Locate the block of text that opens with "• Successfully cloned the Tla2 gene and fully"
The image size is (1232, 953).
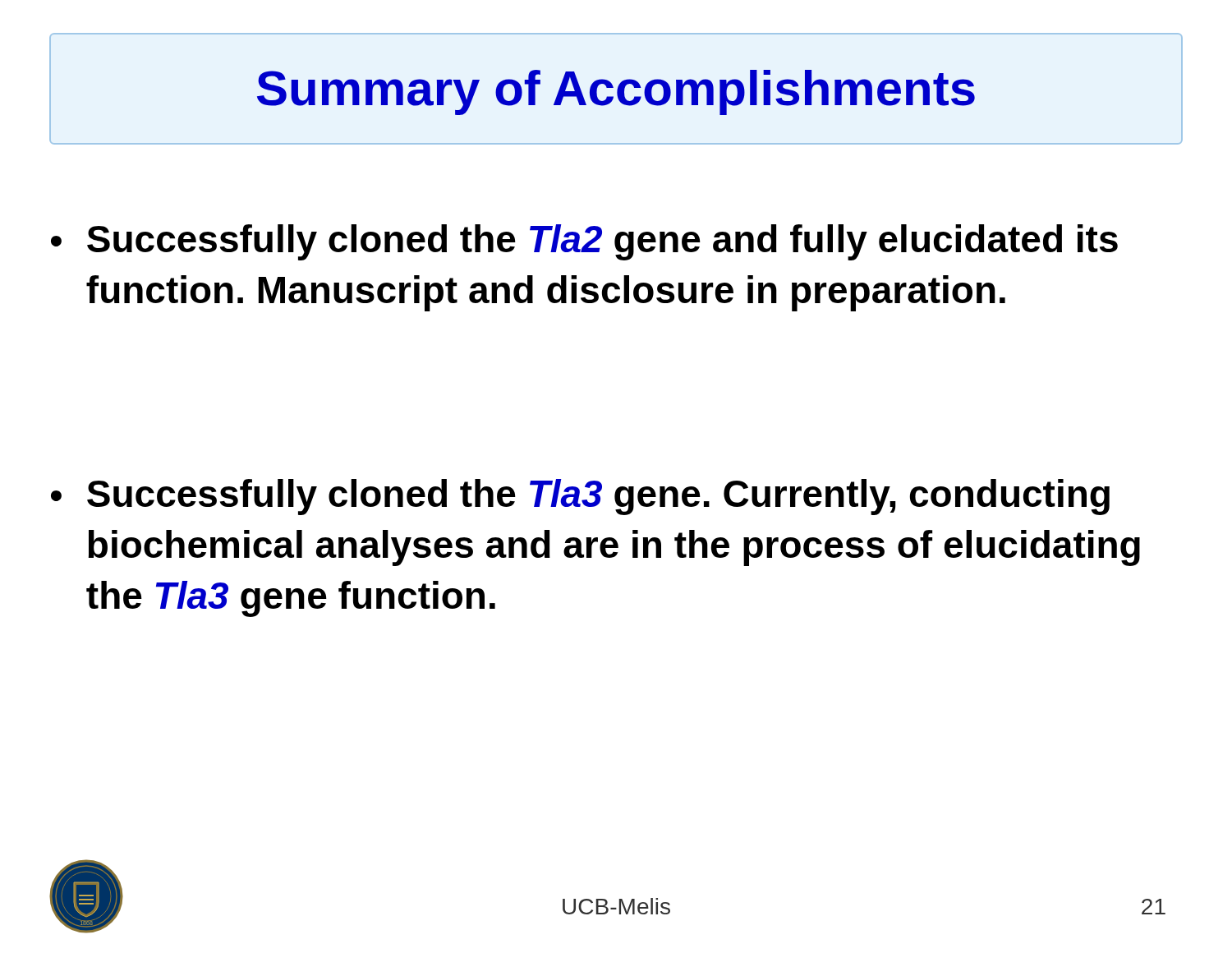tap(600, 265)
